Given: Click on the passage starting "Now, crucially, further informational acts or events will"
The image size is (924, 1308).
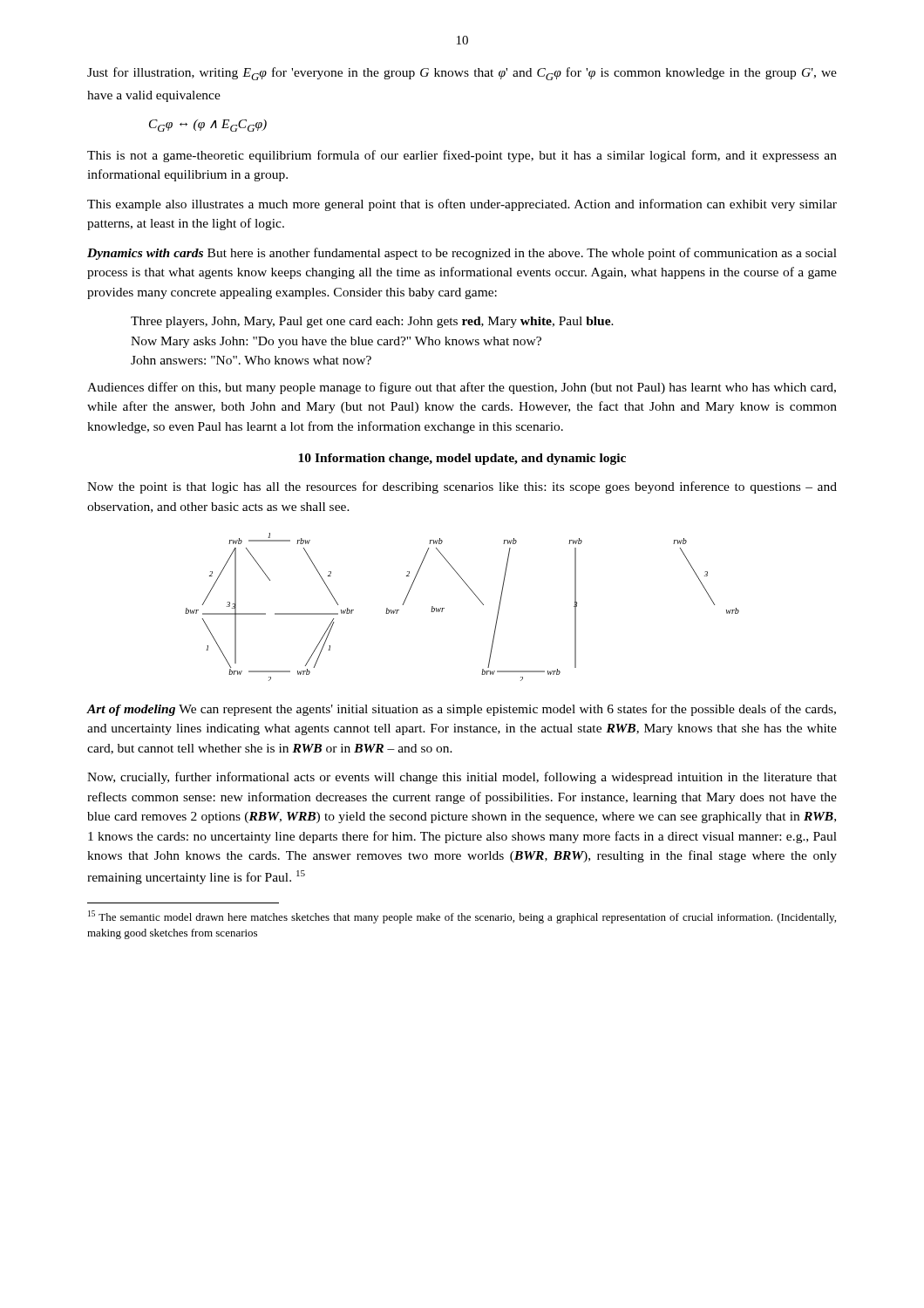Looking at the screenshot, I should (x=462, y=827).
